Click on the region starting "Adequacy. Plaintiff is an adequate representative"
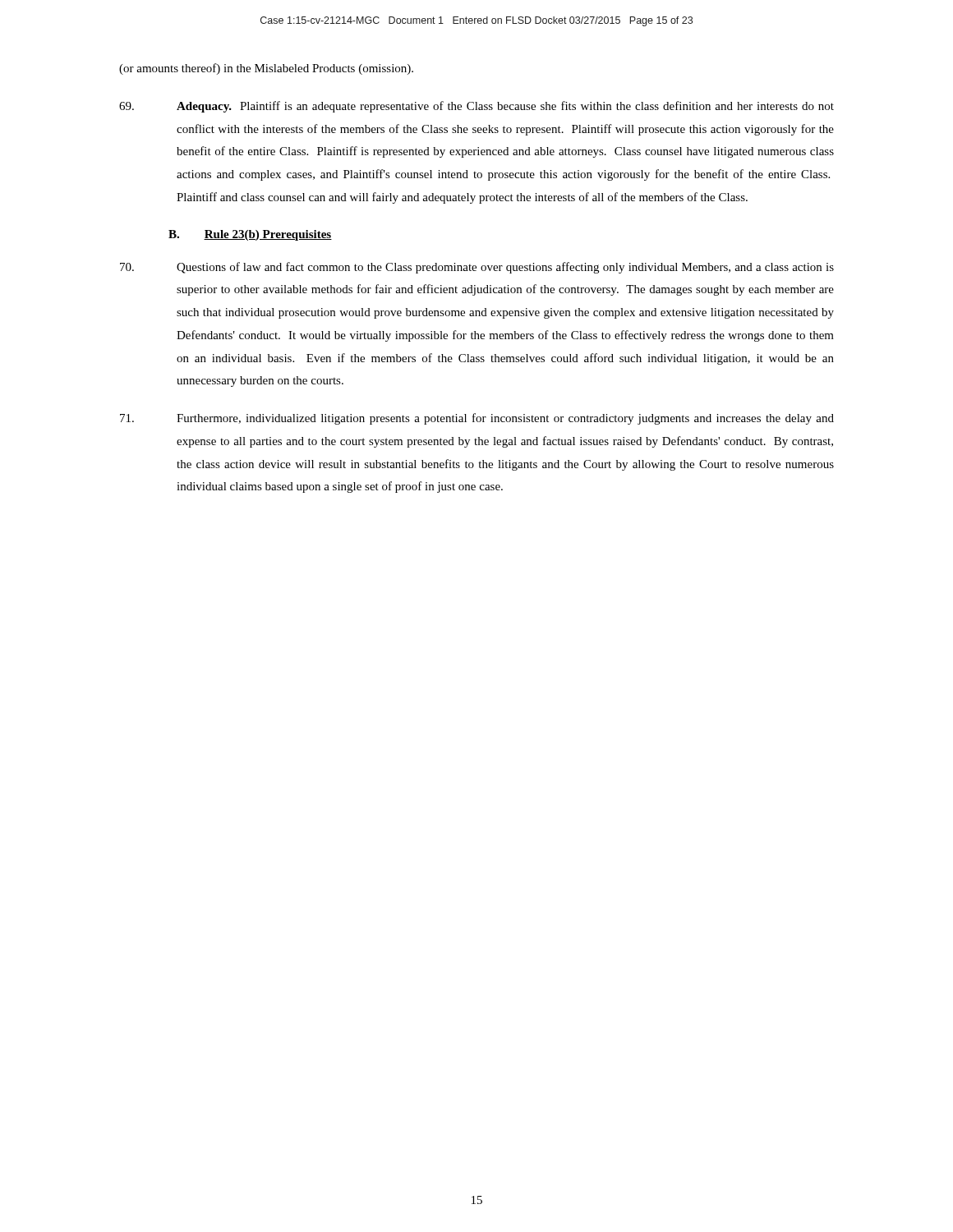The height and width of the screenshot is (1232, 953). [476, 152]
